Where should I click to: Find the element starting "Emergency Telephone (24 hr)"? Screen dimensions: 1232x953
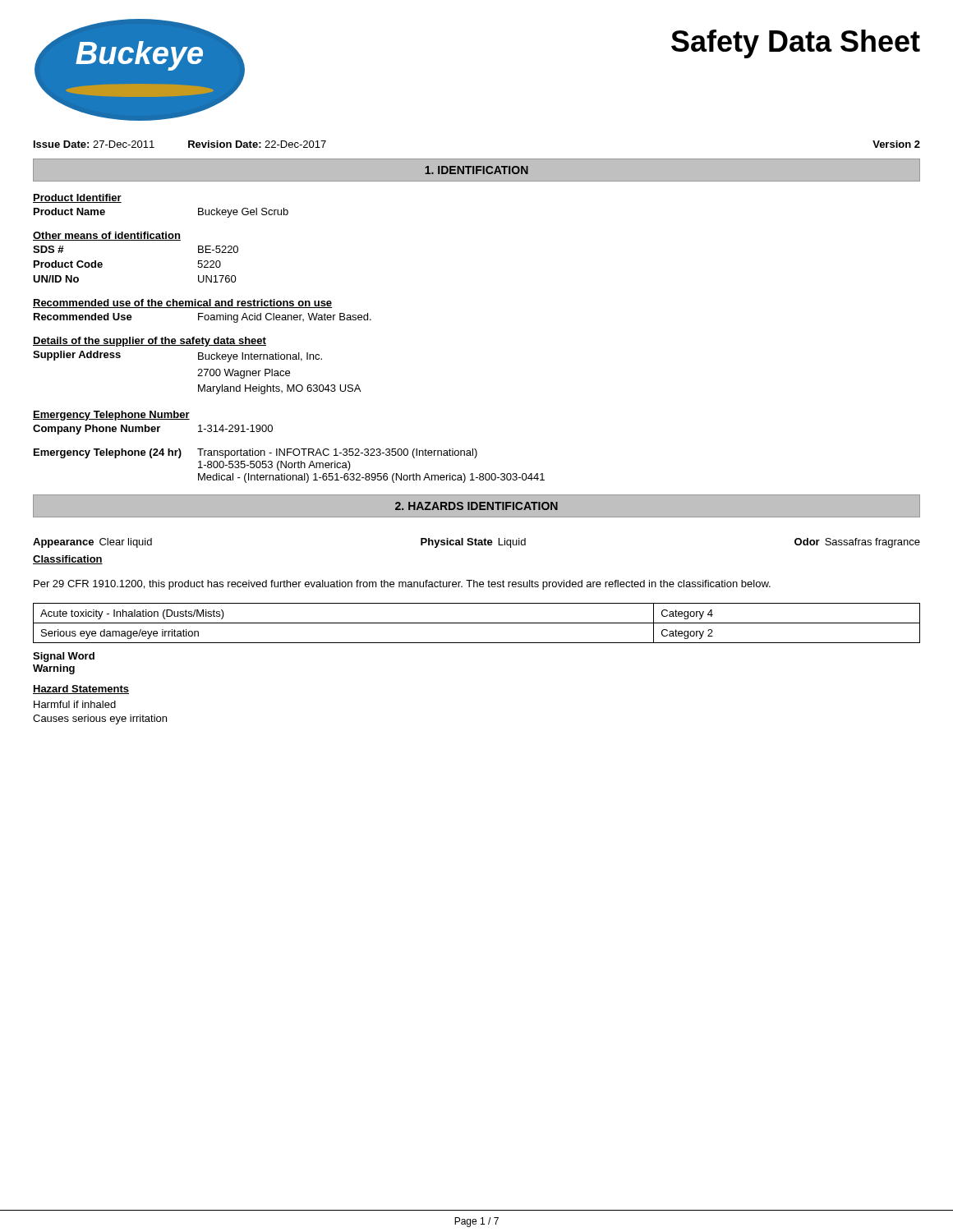click(476, 464)
